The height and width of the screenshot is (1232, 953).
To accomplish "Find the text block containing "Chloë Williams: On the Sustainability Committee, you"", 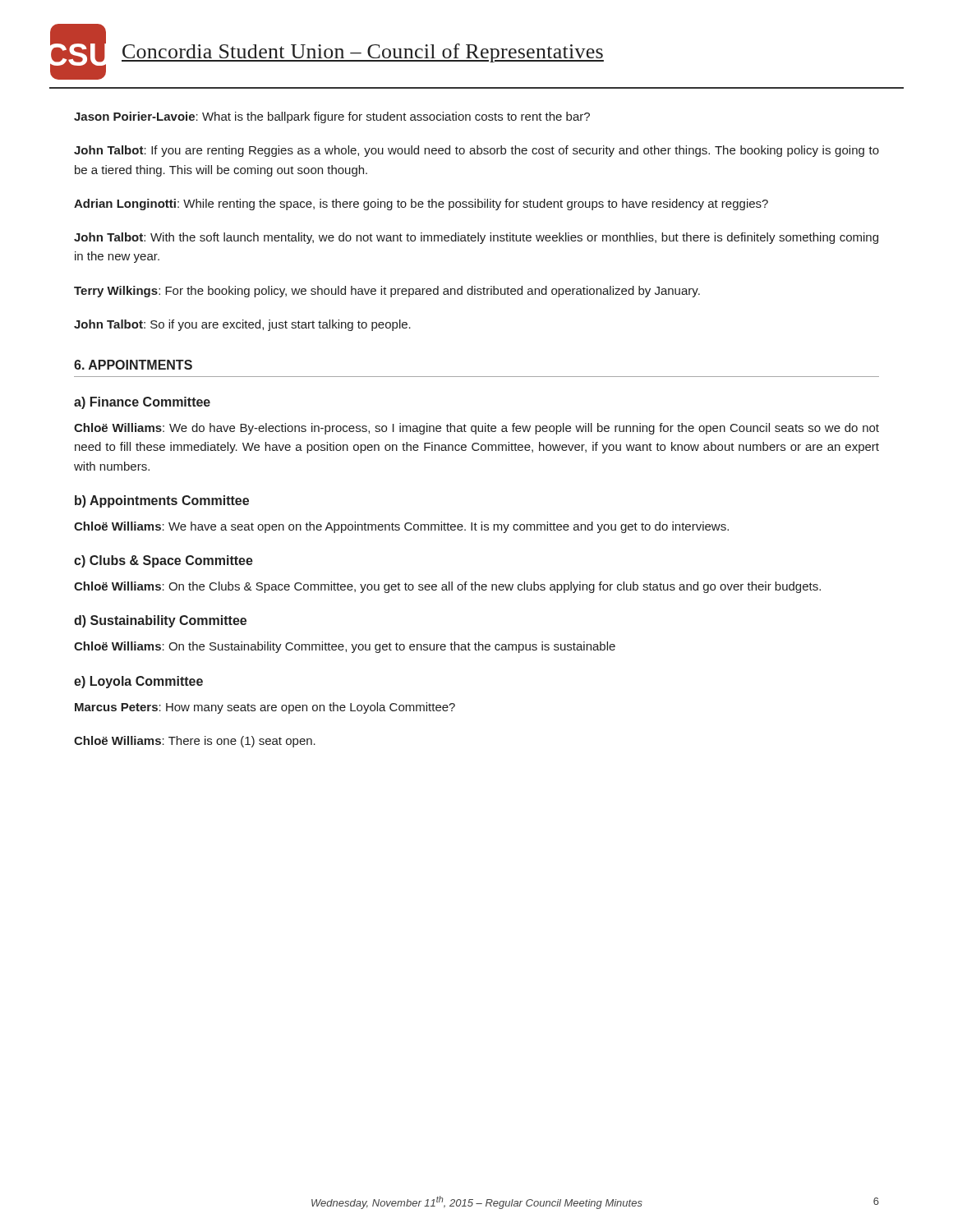I will (x=345, y=646).
